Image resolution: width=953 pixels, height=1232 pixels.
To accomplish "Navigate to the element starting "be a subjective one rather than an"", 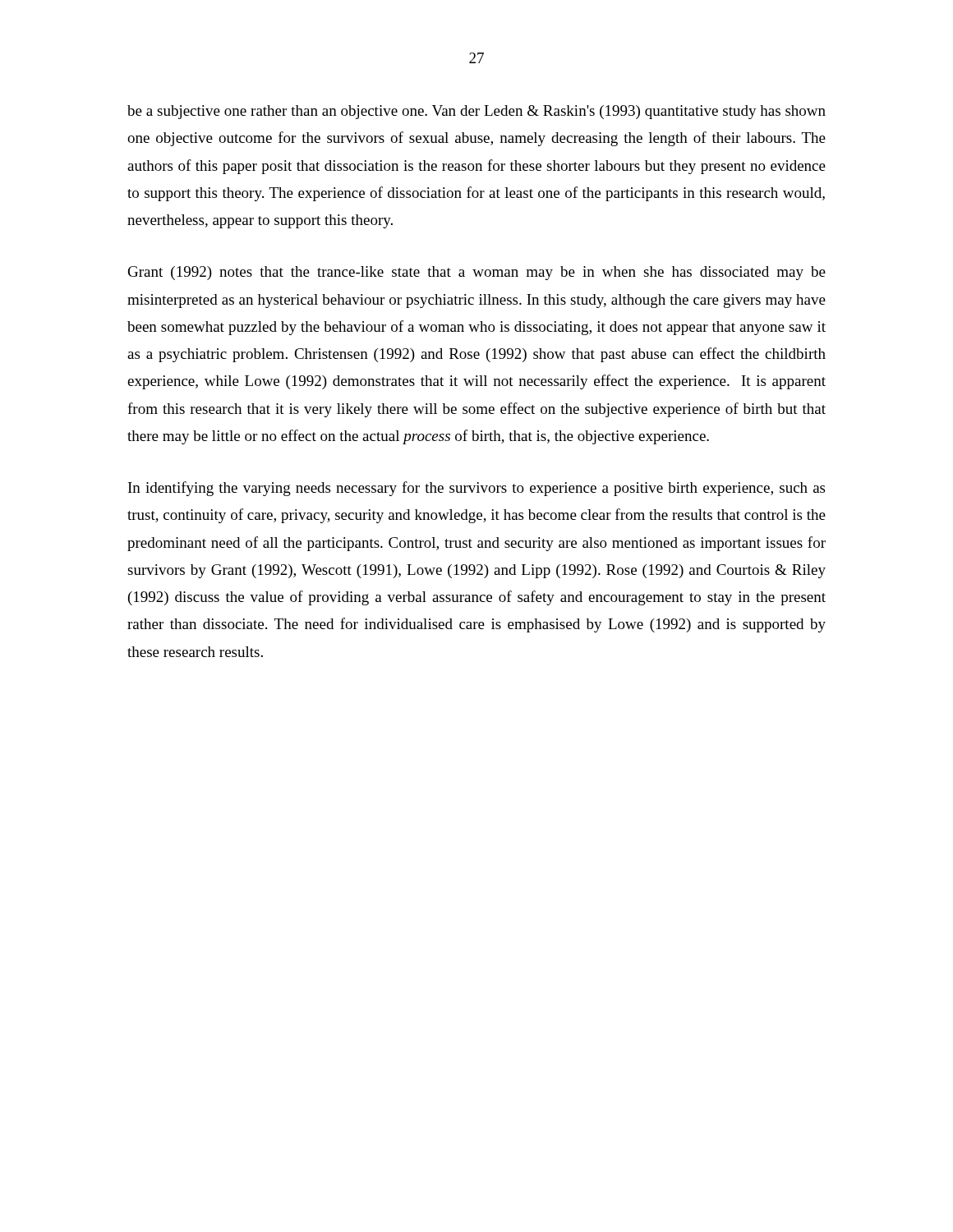I will pos(476,165).
